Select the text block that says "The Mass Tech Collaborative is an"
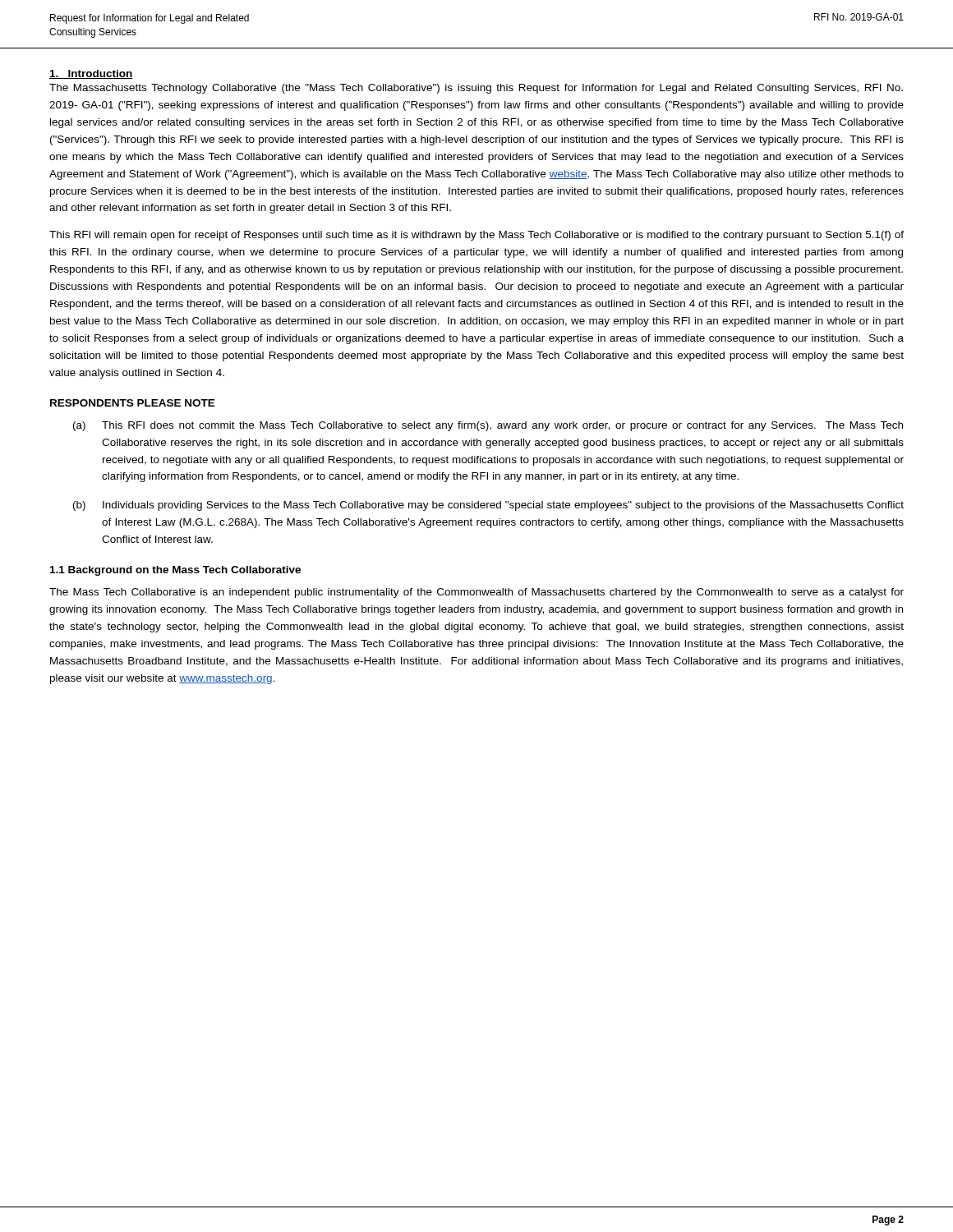953x1232 pixels. pyautogui.click(x=476, y=635)
